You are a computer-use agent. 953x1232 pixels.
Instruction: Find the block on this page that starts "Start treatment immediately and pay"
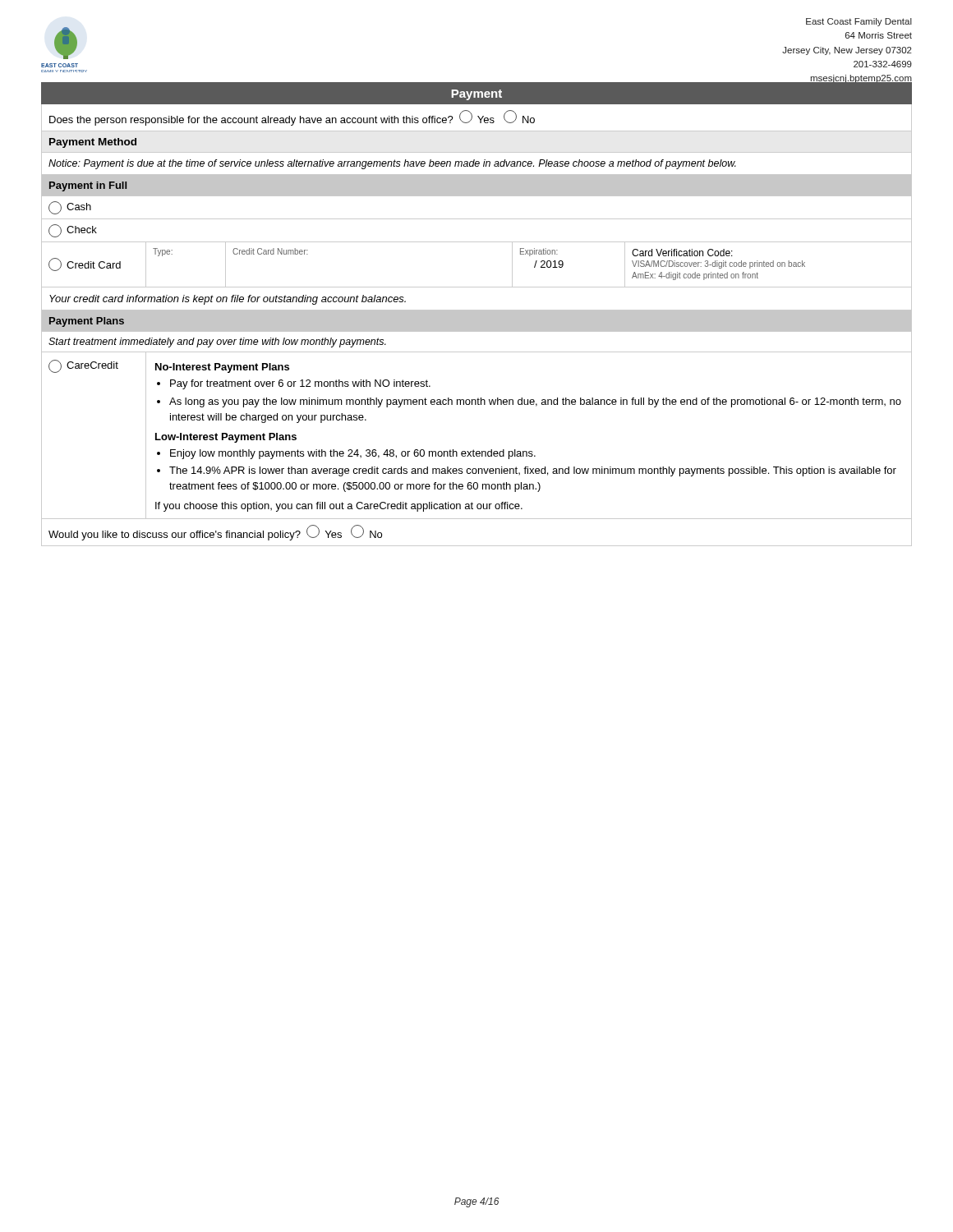click(218, 342)
